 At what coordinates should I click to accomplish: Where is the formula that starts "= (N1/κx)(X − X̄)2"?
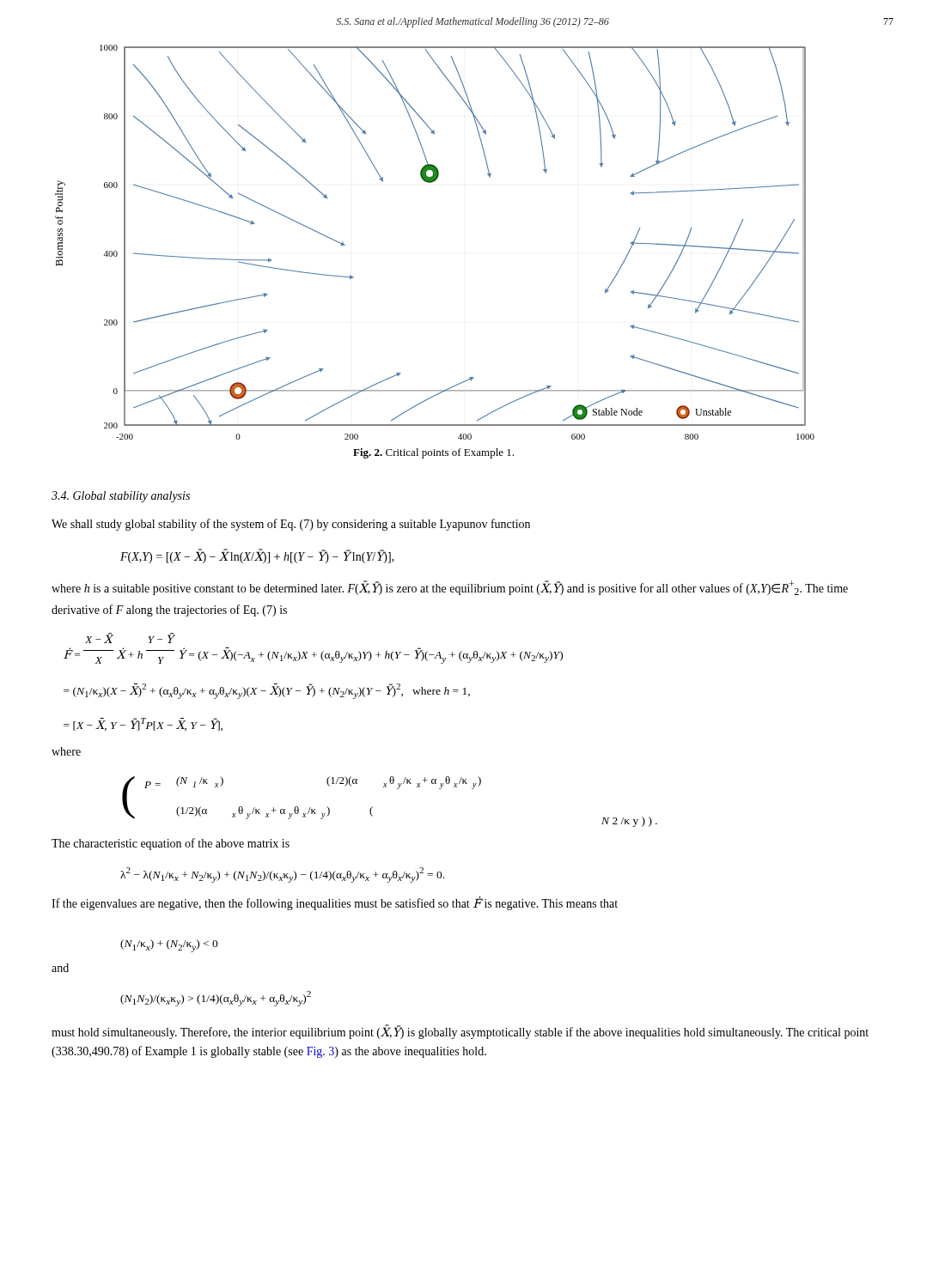coord(261,690)
